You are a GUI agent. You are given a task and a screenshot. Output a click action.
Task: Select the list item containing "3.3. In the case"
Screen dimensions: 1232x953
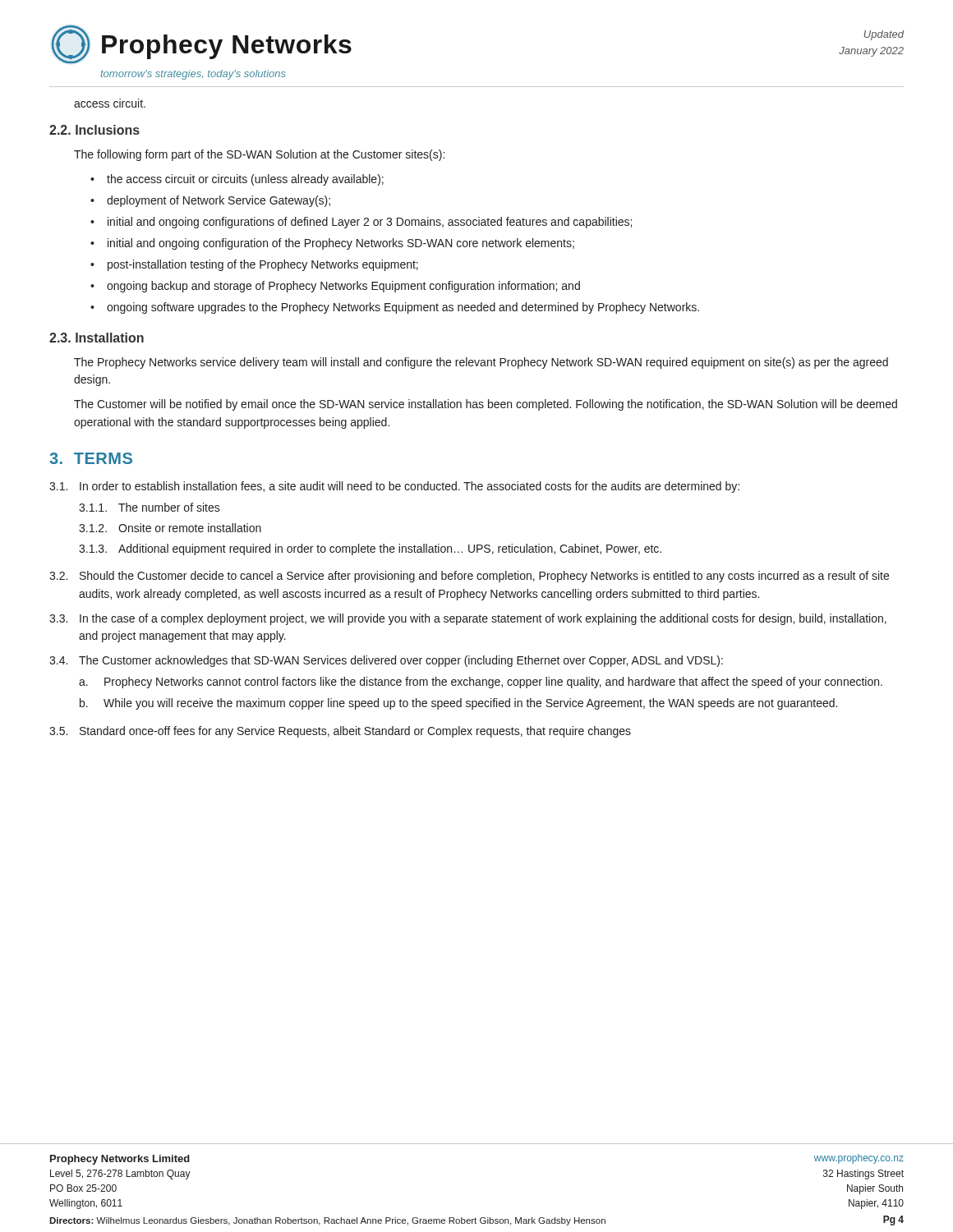[x=476, y=628]
